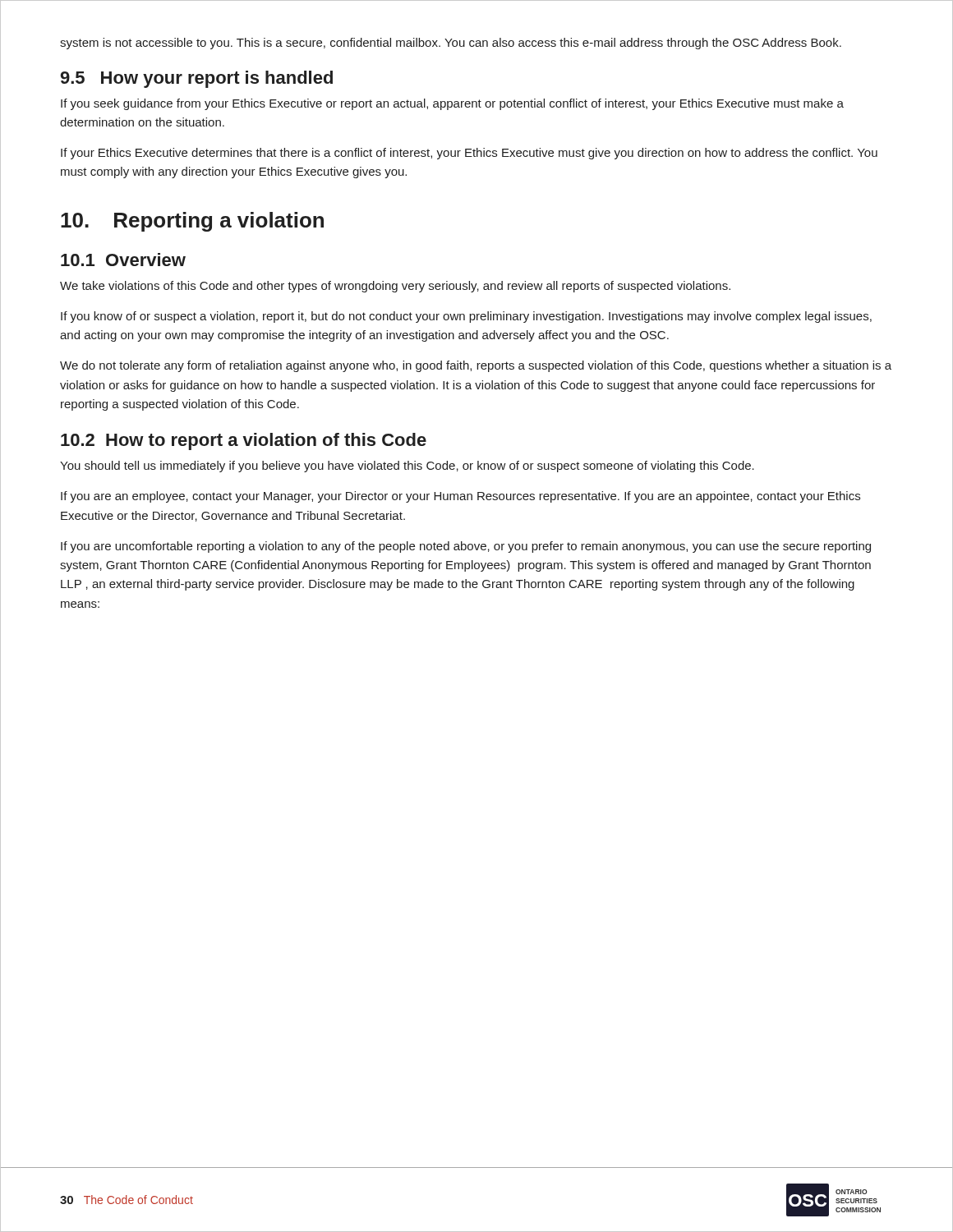Screen dimensions: 1232x953
Task: Find the text block that says "If you are uncomfortable reporting"
Action: [x=466, y=574]
